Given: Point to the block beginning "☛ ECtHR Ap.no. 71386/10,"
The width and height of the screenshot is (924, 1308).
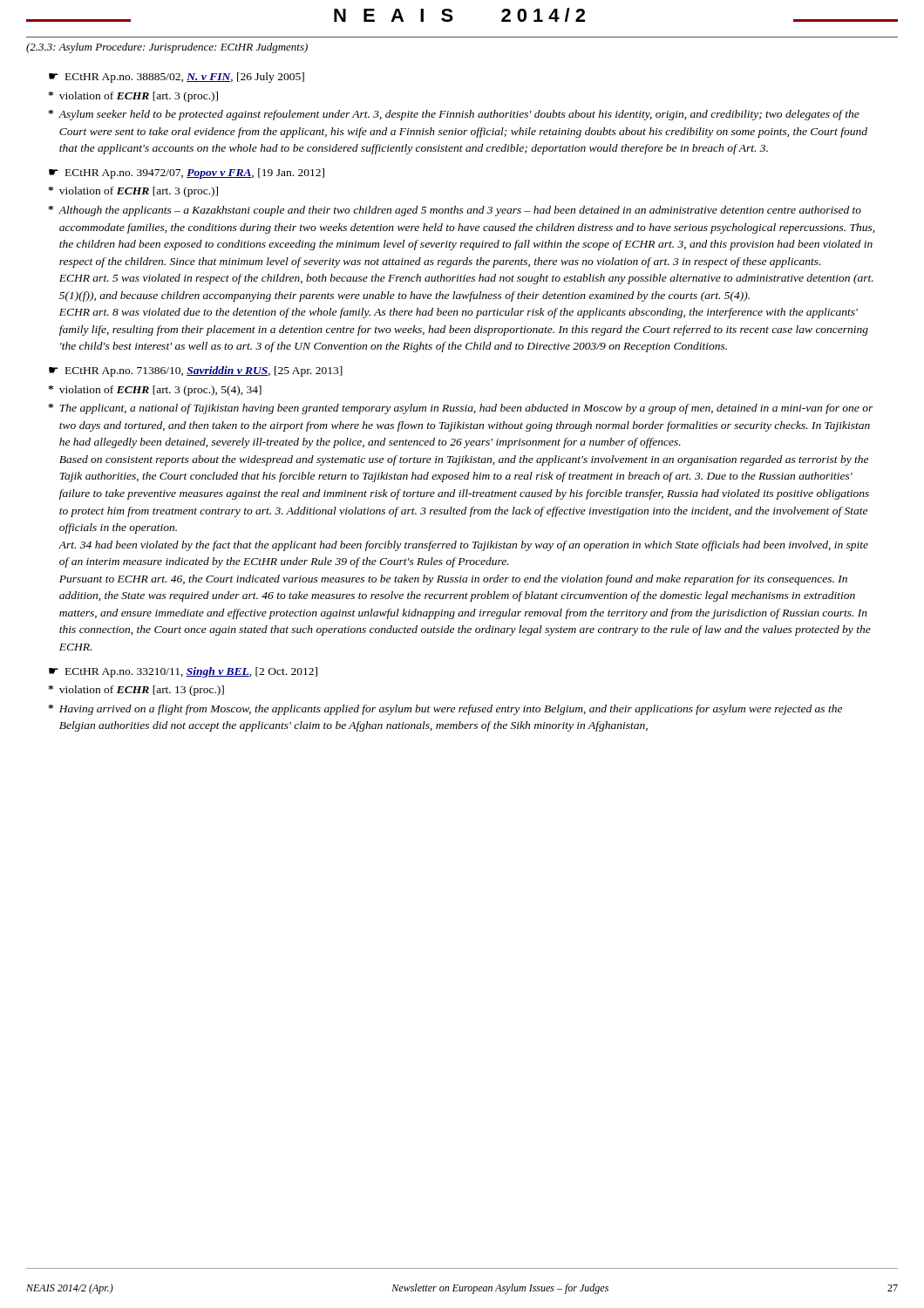Looking at the screenshot, I should [x=196, y=371].
